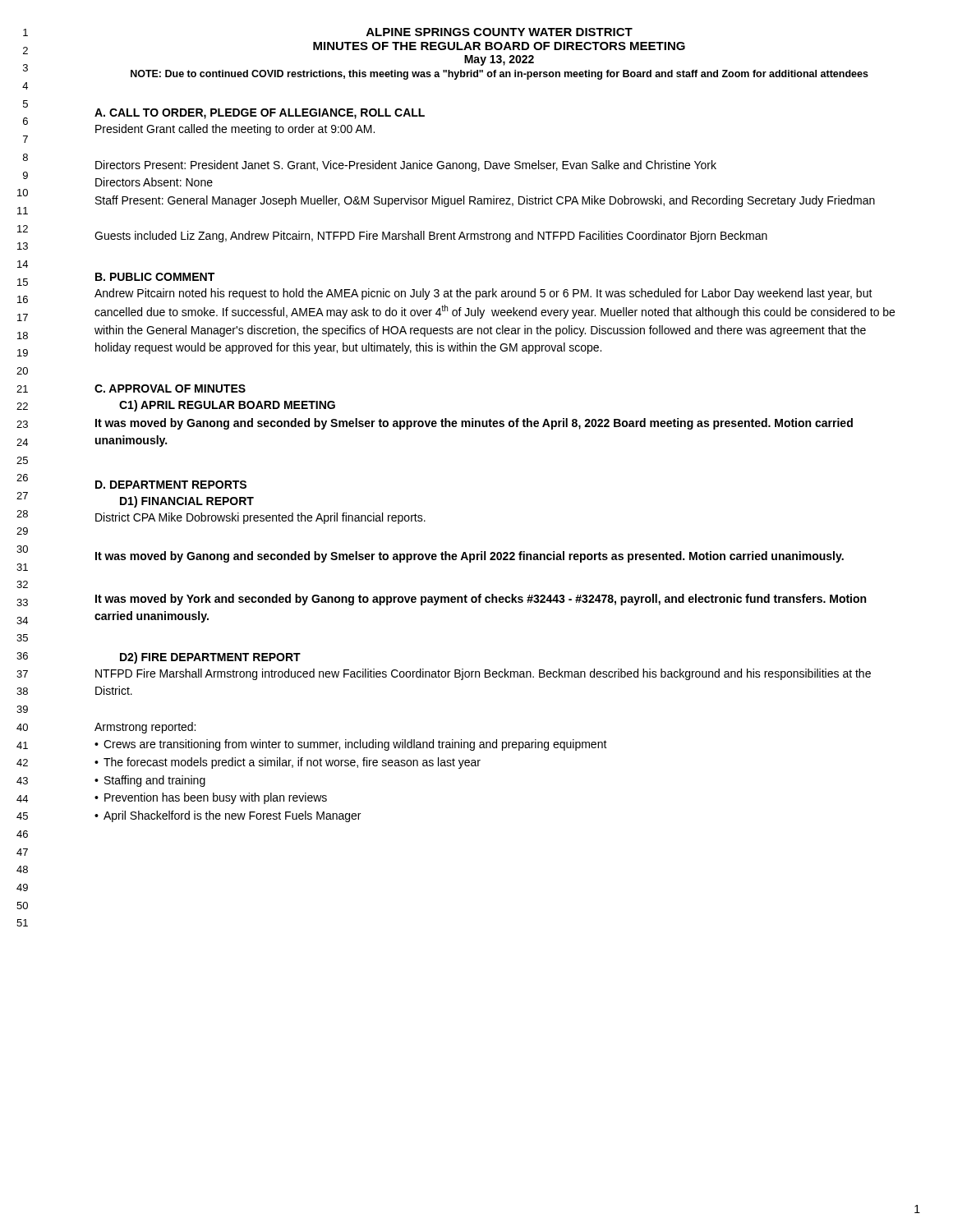Find the text starting "Andrew Pitcairn noted his request"
This screenshot has width=953, height=1232.
tap(495, 320)
